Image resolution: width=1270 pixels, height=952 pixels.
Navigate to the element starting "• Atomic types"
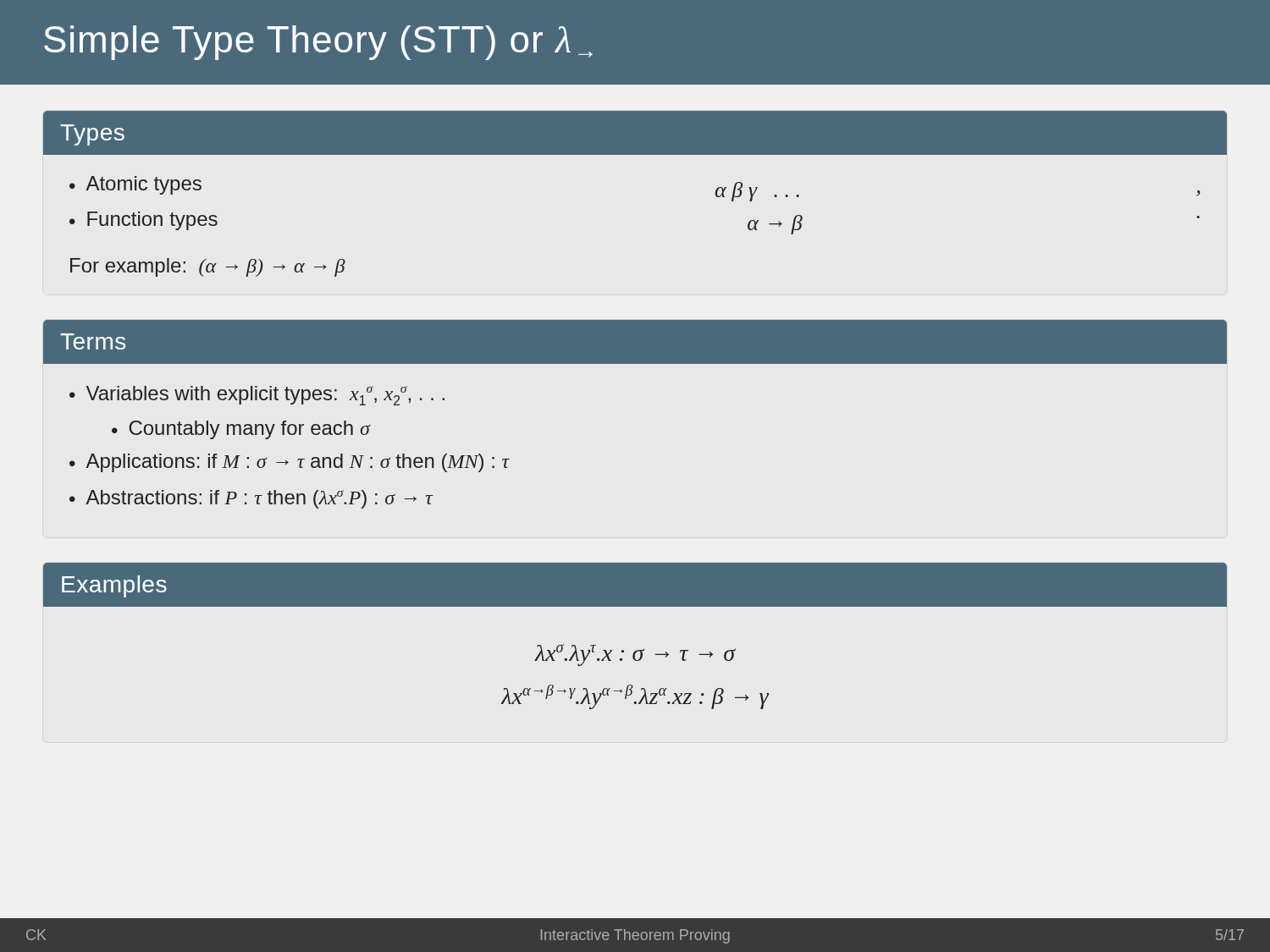(x=135, y=186)
